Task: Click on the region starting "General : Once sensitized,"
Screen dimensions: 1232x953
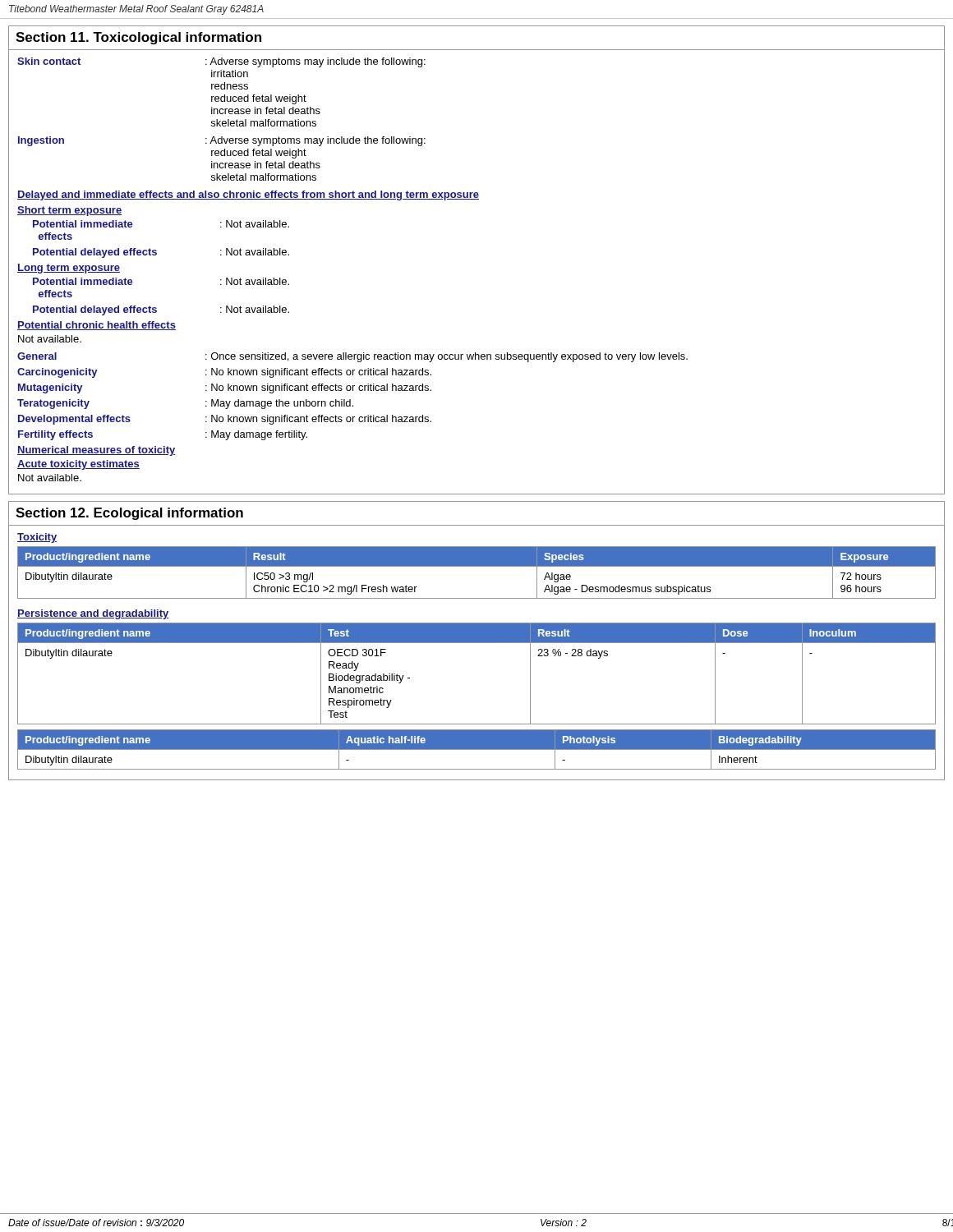Action: click(476, 356)
